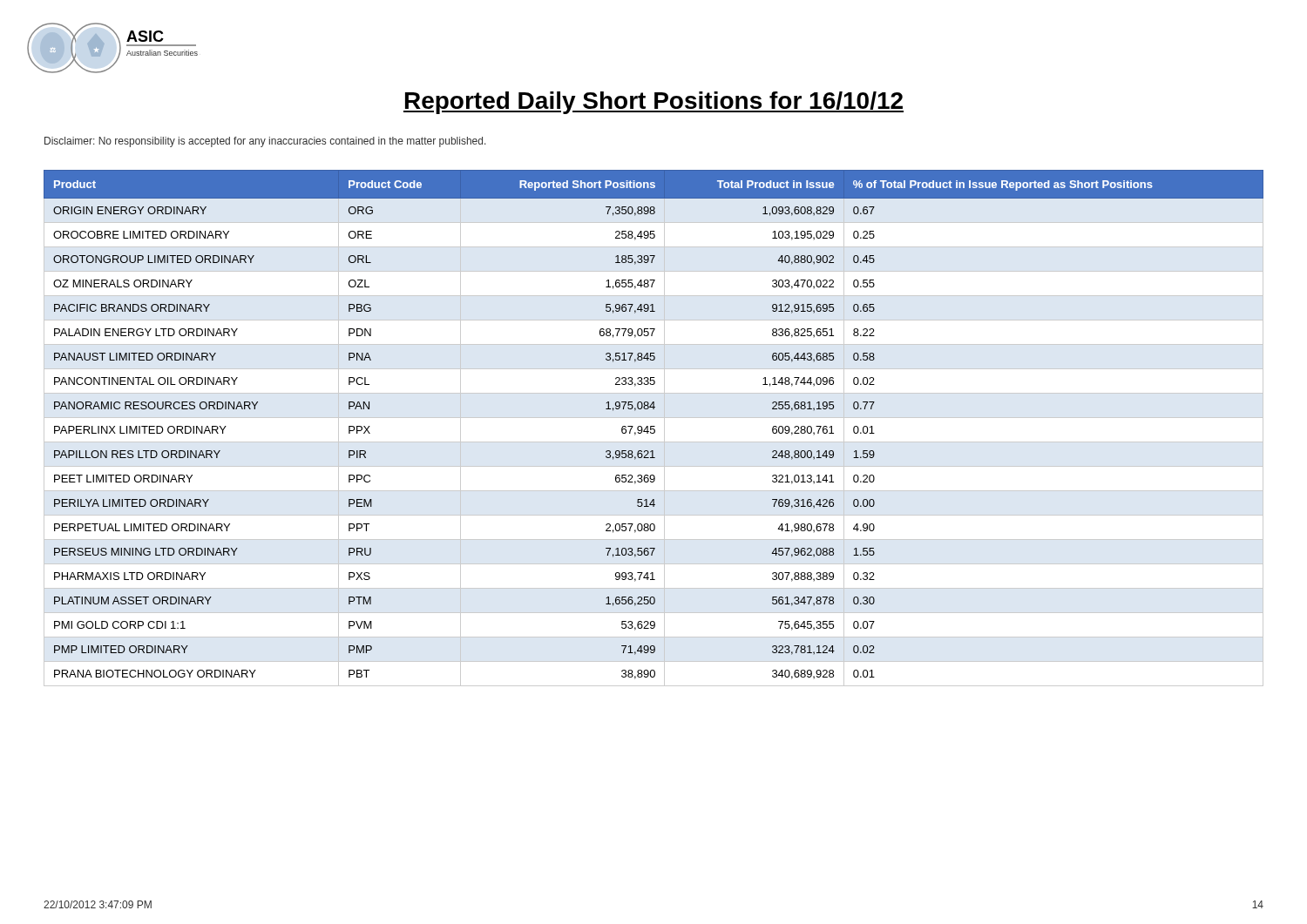Click on the logo
The image size is (1307, 924).
[x=113, y=48]
